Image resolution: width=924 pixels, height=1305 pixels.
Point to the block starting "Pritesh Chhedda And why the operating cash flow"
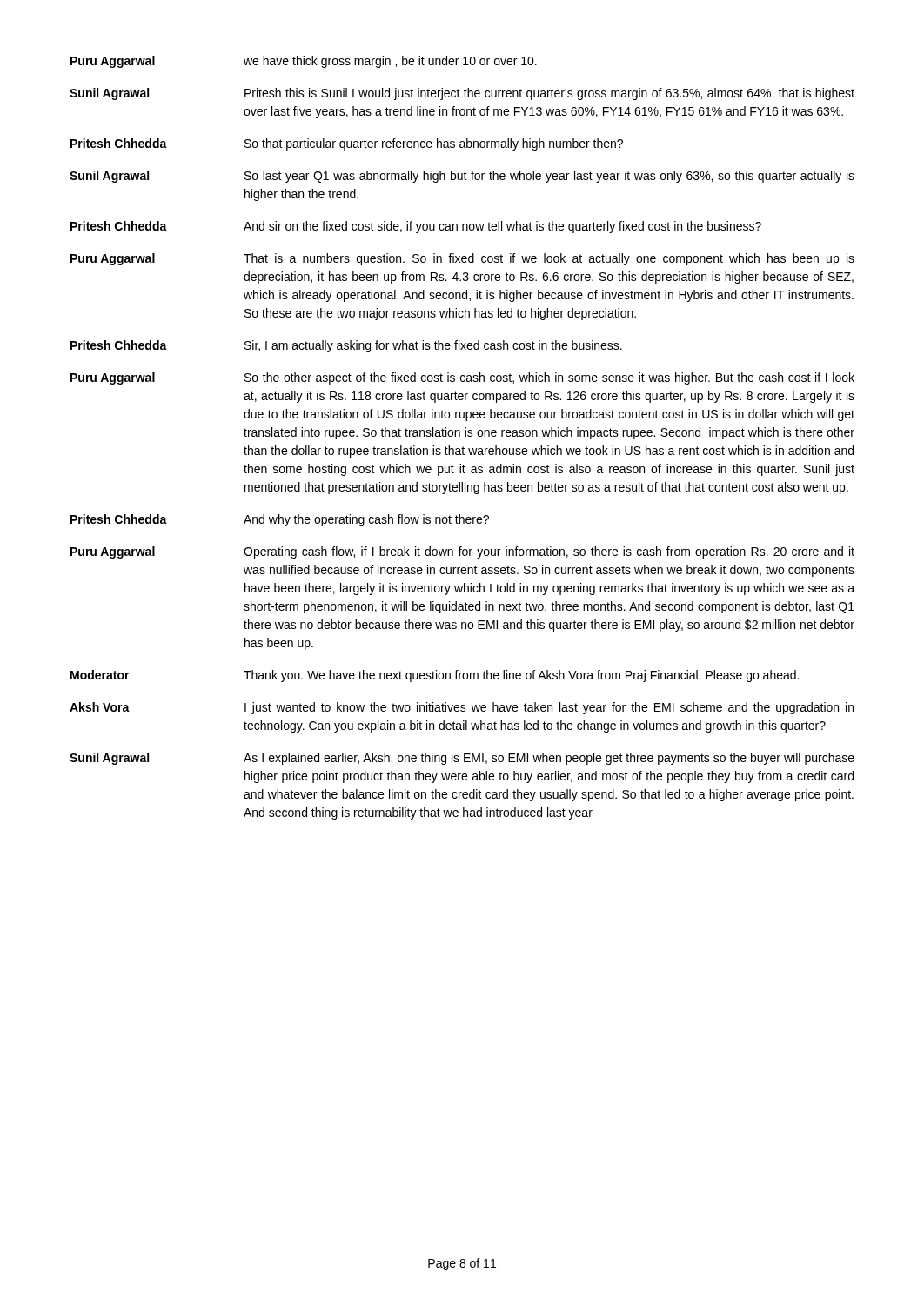[462, 520]
